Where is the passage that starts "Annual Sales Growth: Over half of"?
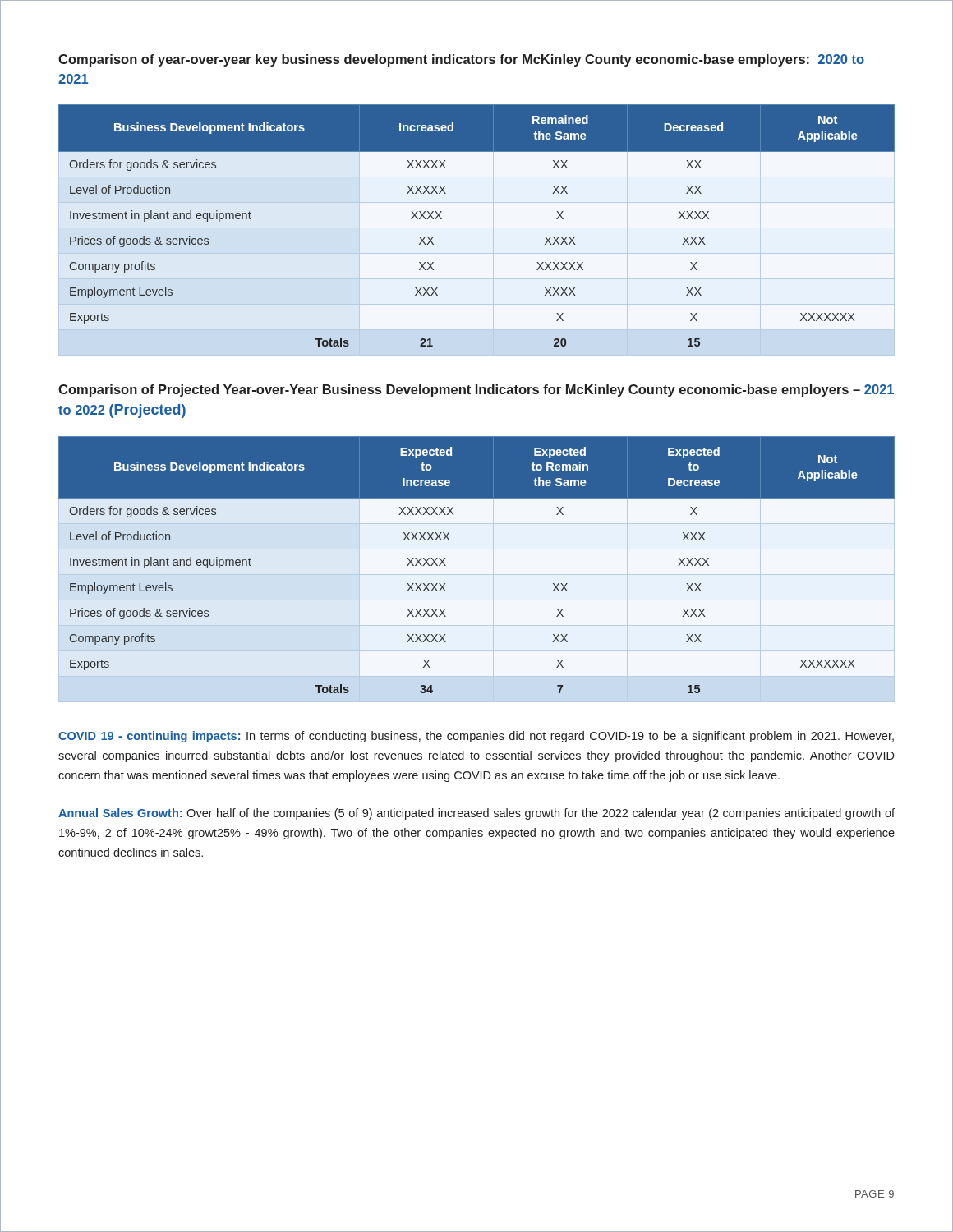Viewport: 953px width, 1232px height. 476,833
